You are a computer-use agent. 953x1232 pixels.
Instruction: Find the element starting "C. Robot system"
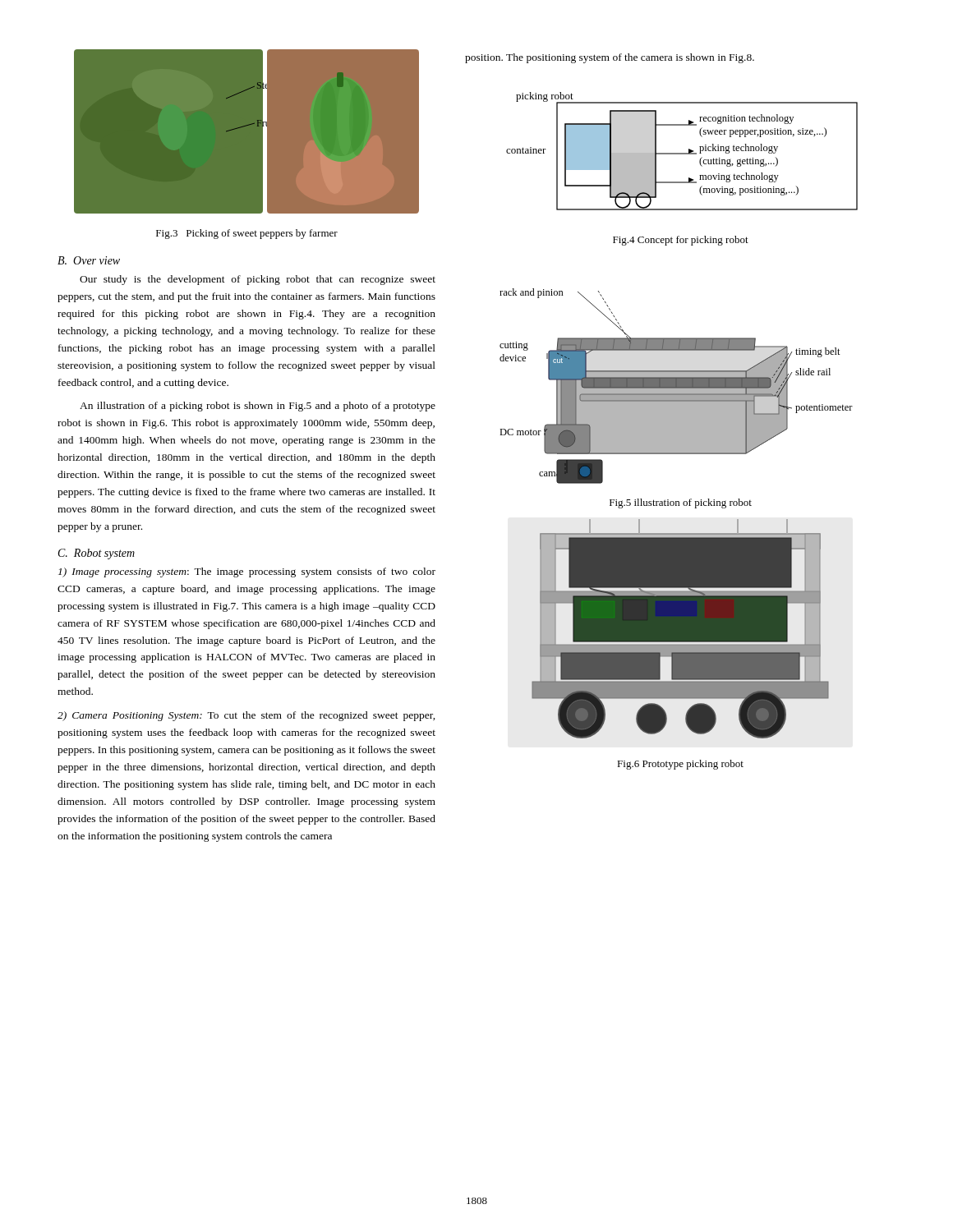[x=96, y=553]
